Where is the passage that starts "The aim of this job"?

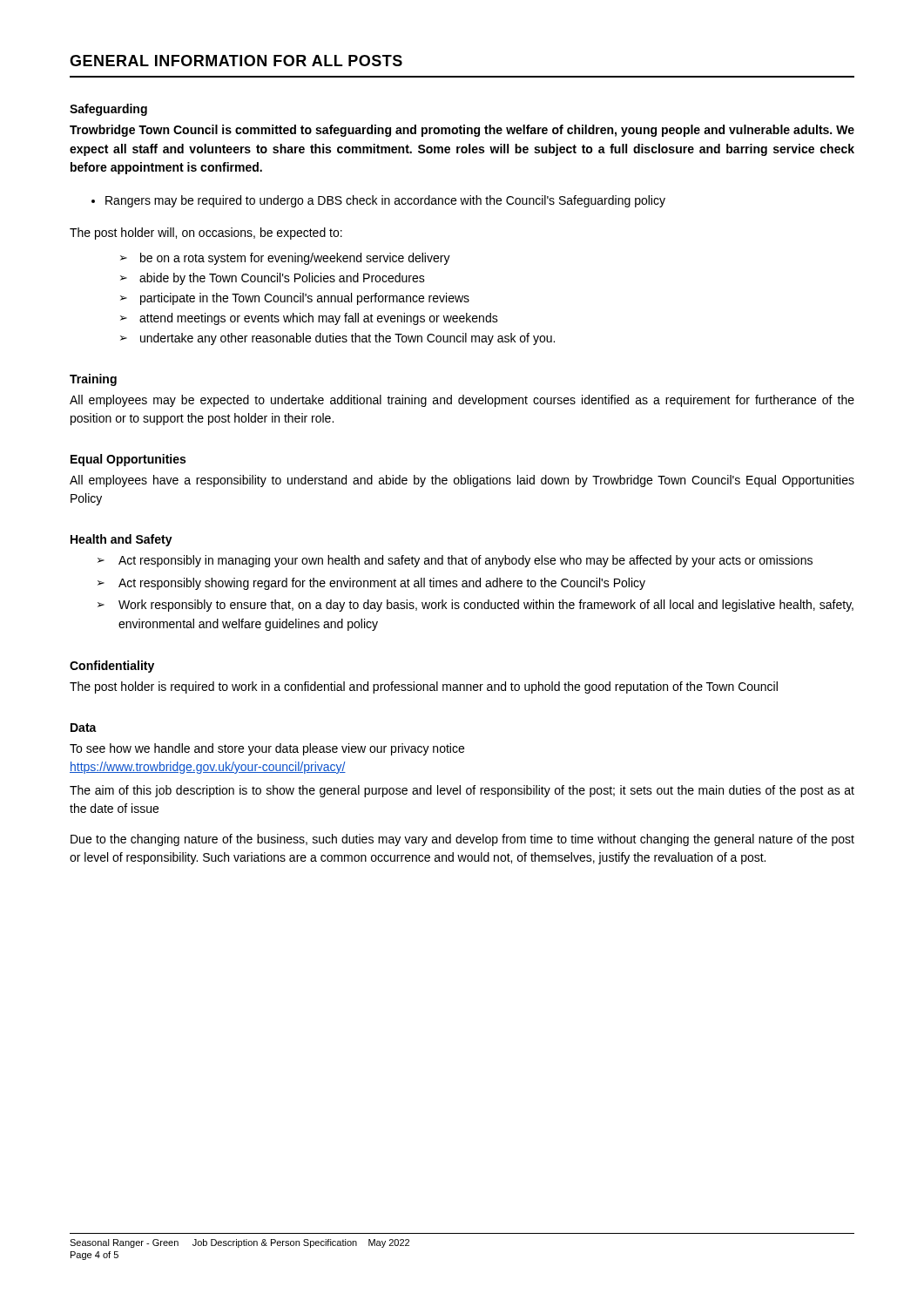(x=462, y=800)
